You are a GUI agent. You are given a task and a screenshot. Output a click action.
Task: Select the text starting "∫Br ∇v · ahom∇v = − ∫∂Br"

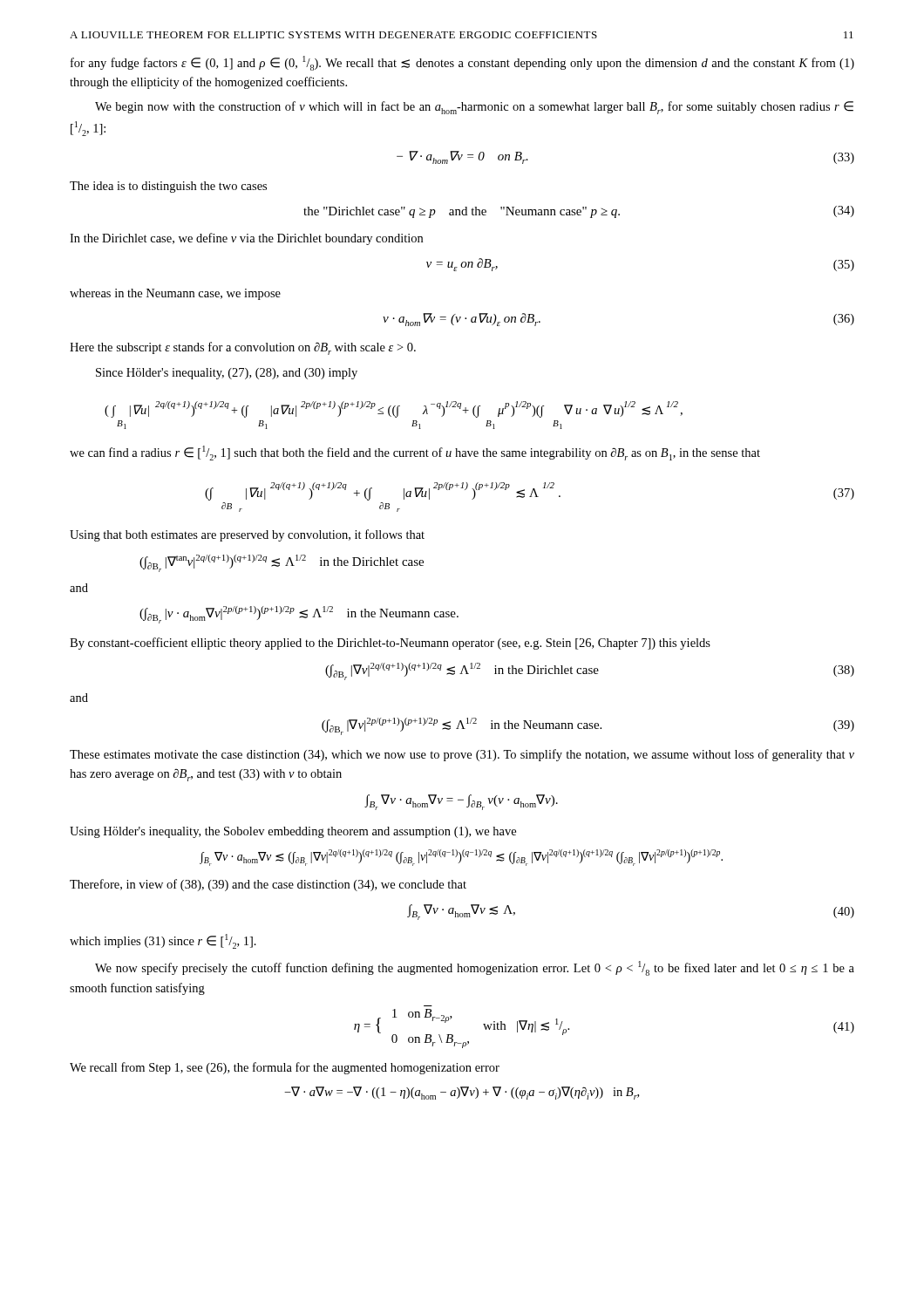click(462, 802)
